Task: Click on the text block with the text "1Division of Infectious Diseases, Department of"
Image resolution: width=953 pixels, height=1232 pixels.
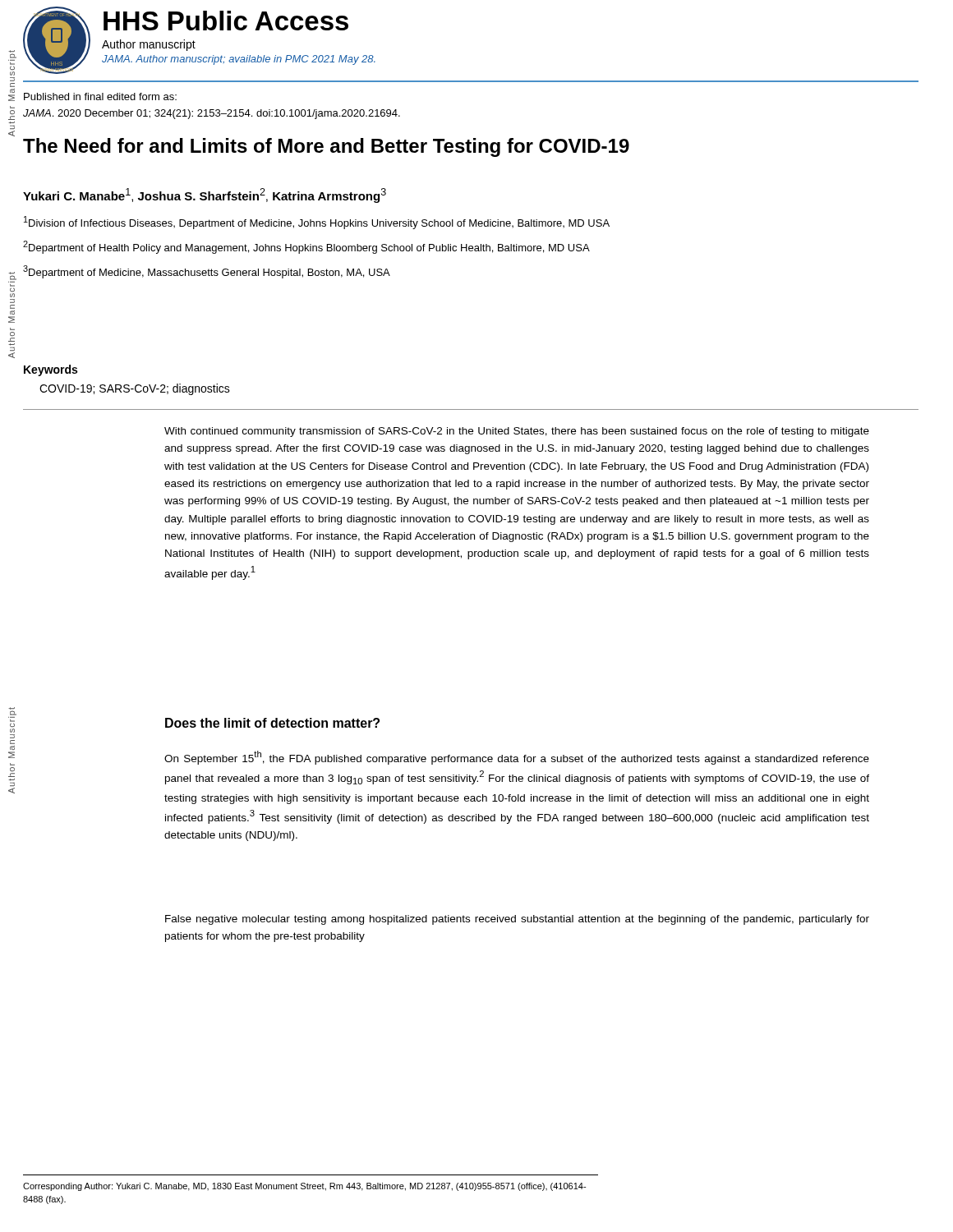Action: click(x=471, y=247)
